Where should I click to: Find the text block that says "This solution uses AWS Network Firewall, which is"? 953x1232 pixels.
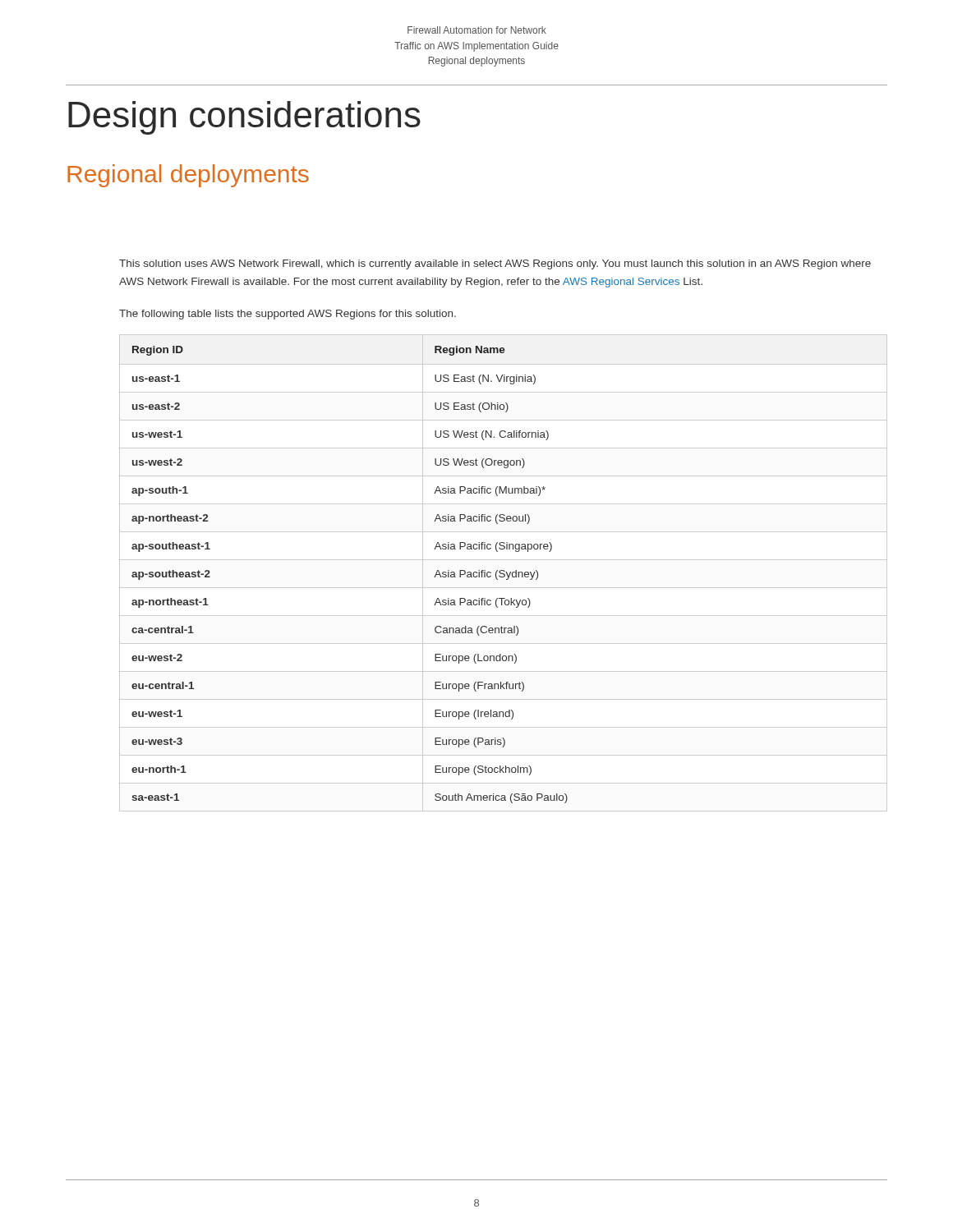pos(503,272)
